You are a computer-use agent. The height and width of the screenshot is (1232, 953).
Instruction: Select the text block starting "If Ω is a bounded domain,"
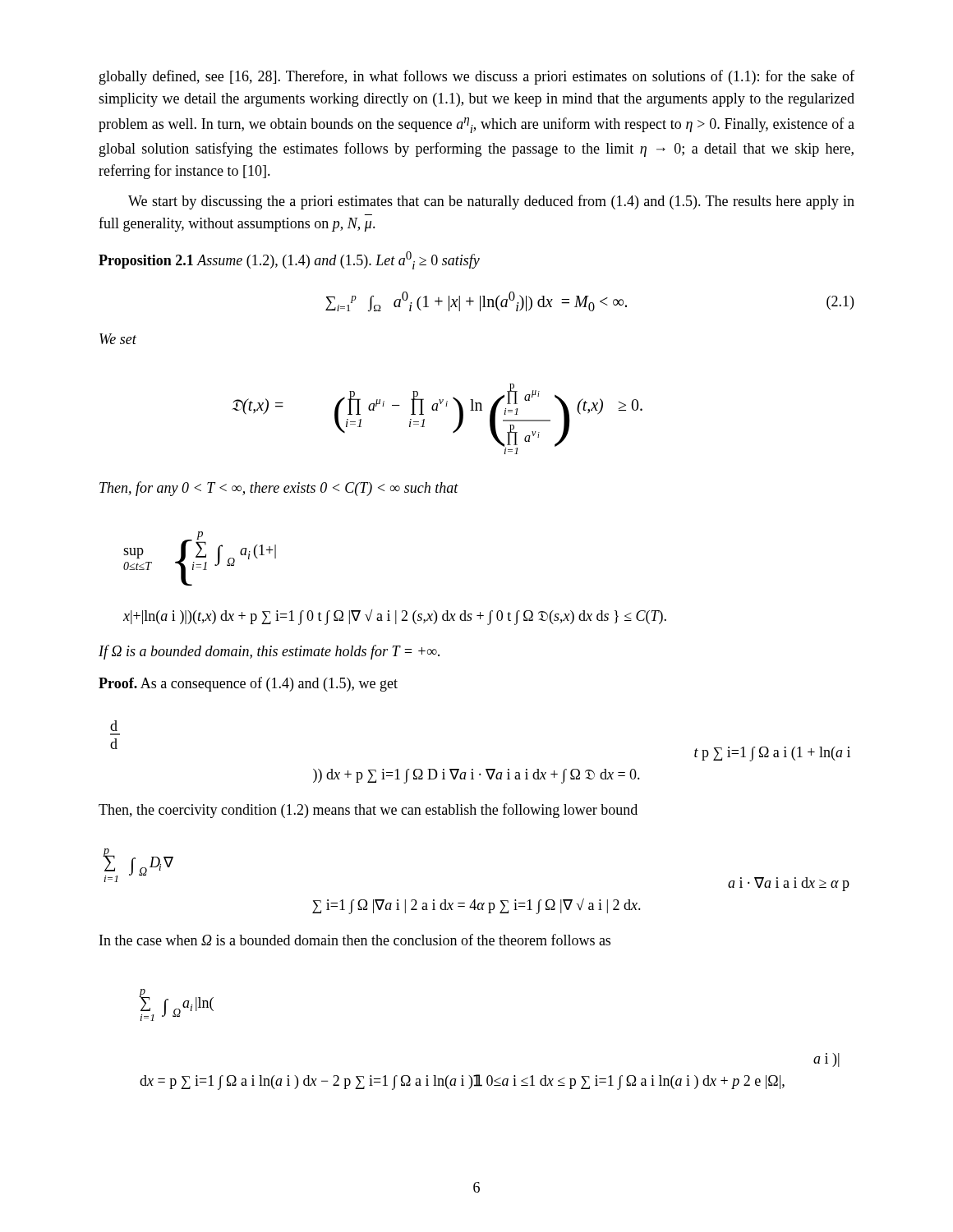tap(270, 651)
